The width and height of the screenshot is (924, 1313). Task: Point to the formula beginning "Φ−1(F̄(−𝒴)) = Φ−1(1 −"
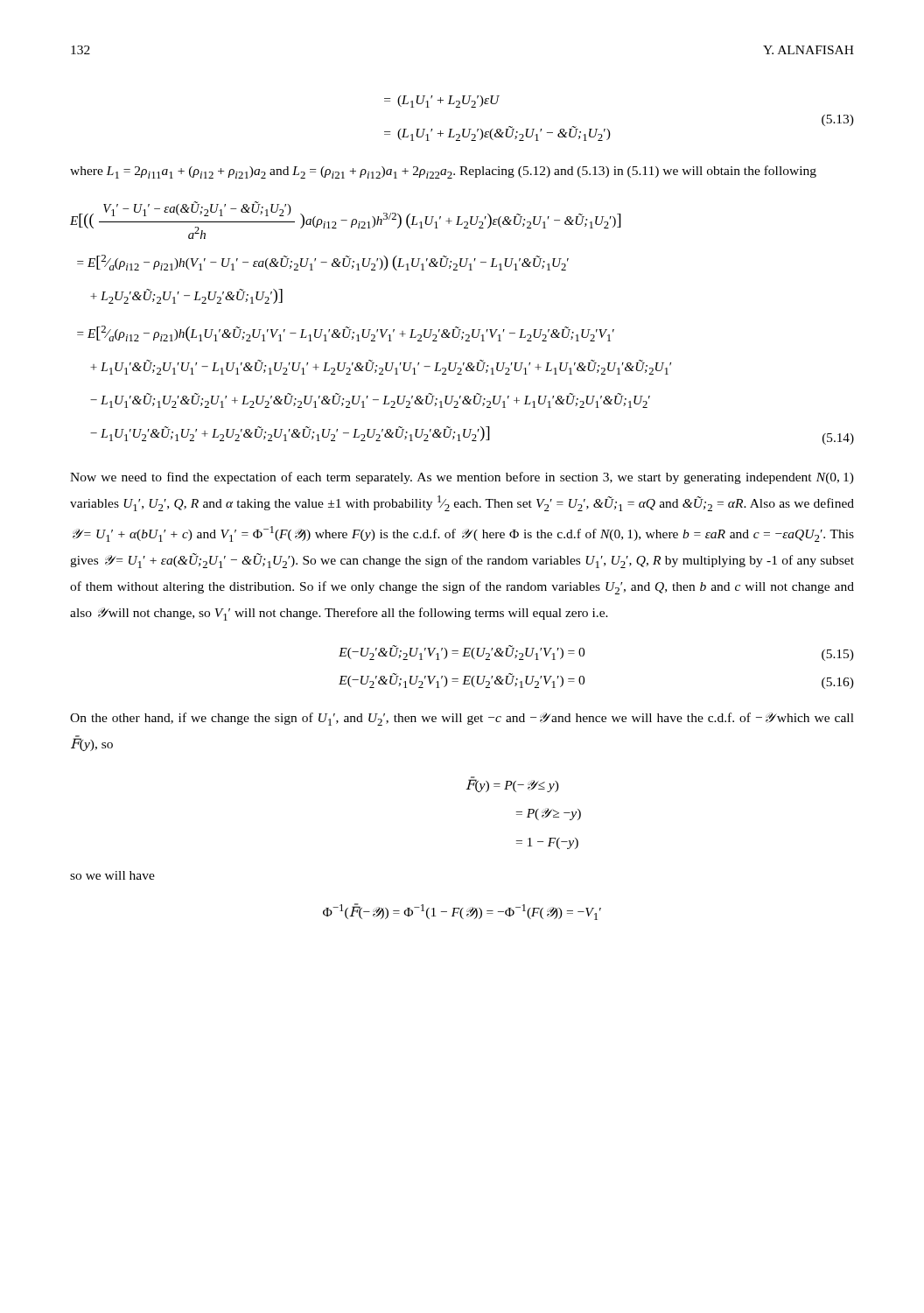point(462,912)
